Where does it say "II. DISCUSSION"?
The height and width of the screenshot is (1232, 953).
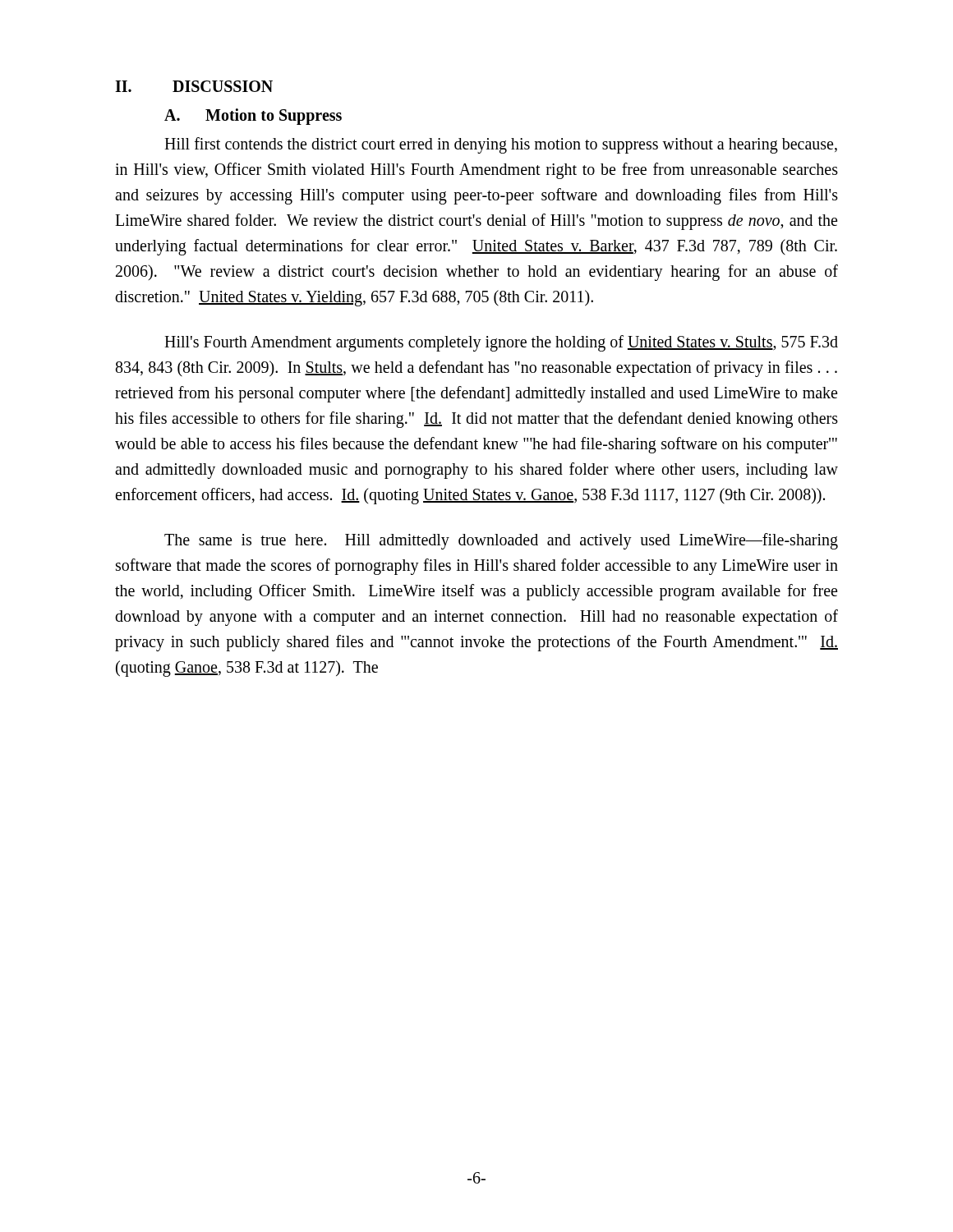coord(194,87)
